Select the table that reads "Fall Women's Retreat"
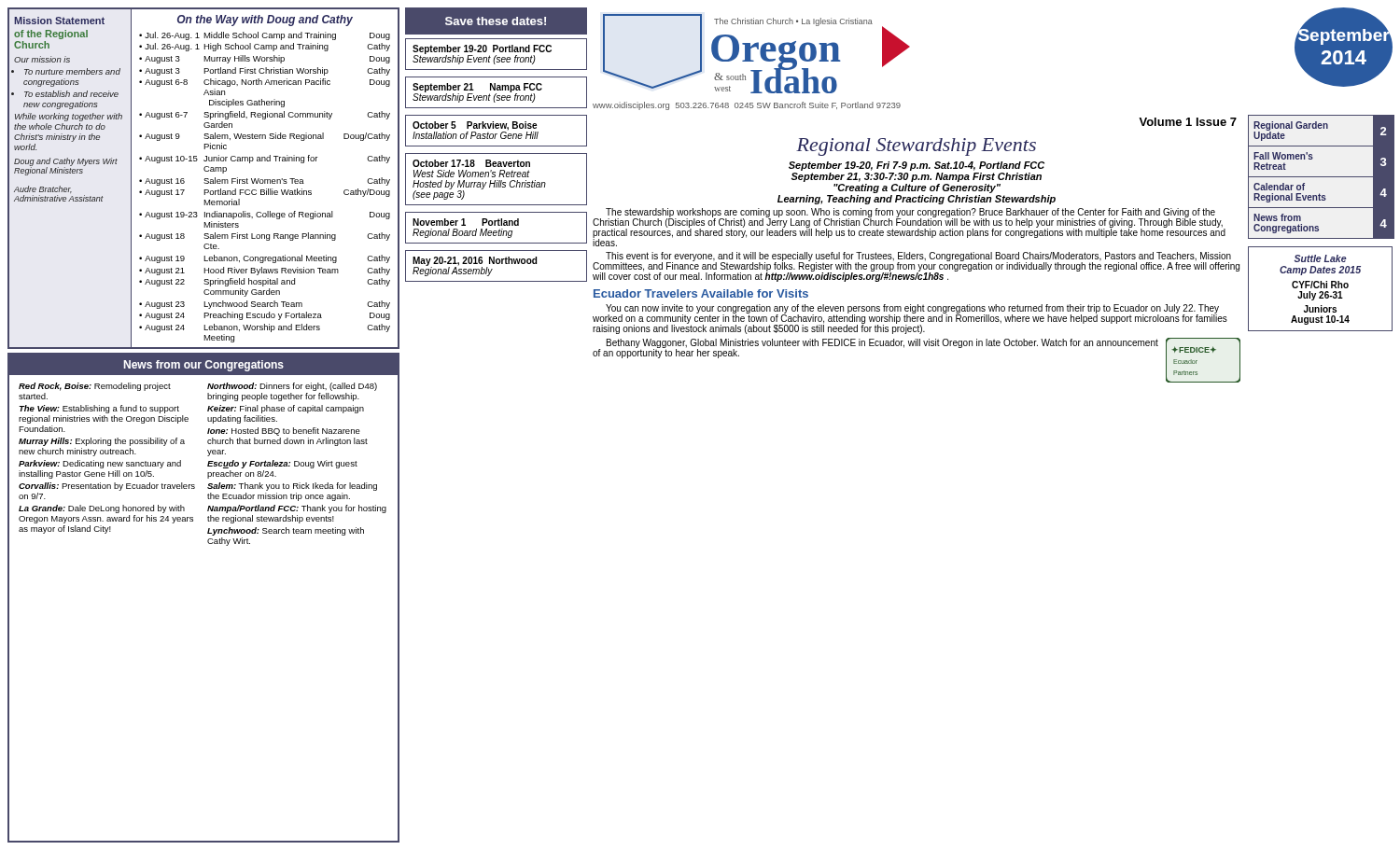1400x850 pixels. coord(1321,177)
